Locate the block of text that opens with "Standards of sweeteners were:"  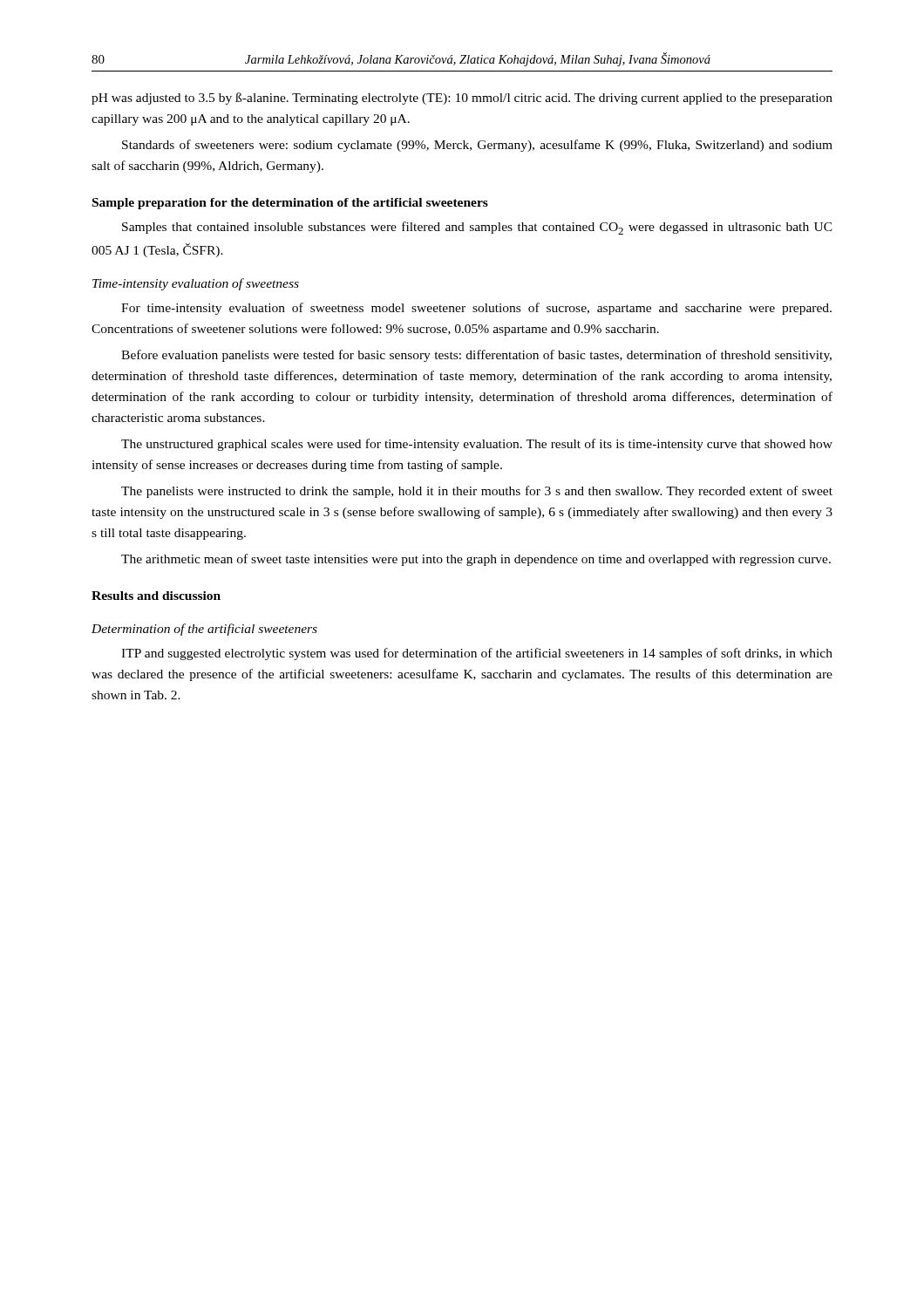(462, 155)
